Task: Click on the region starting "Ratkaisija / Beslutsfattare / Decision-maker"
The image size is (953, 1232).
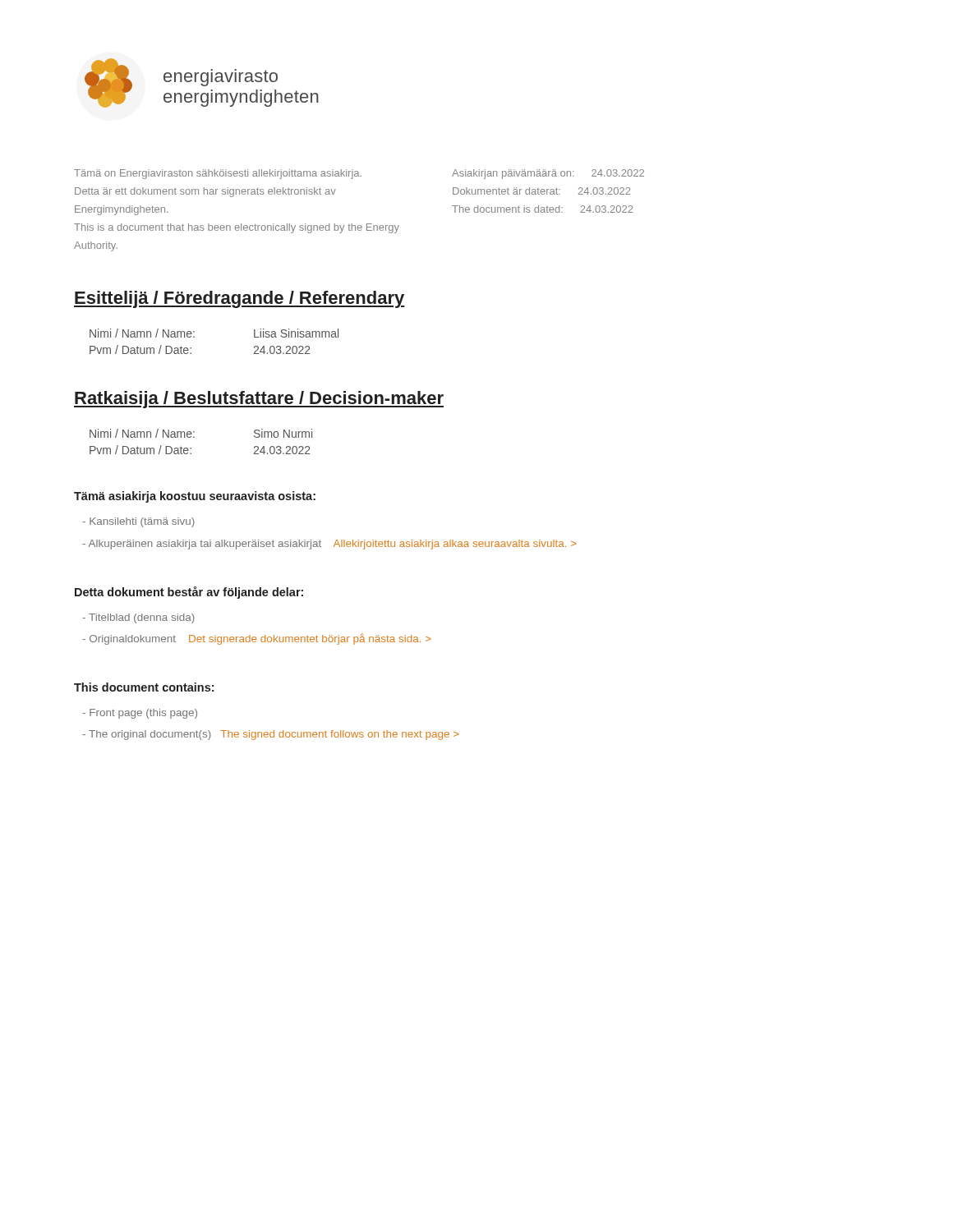Action: tap(259, 398)
